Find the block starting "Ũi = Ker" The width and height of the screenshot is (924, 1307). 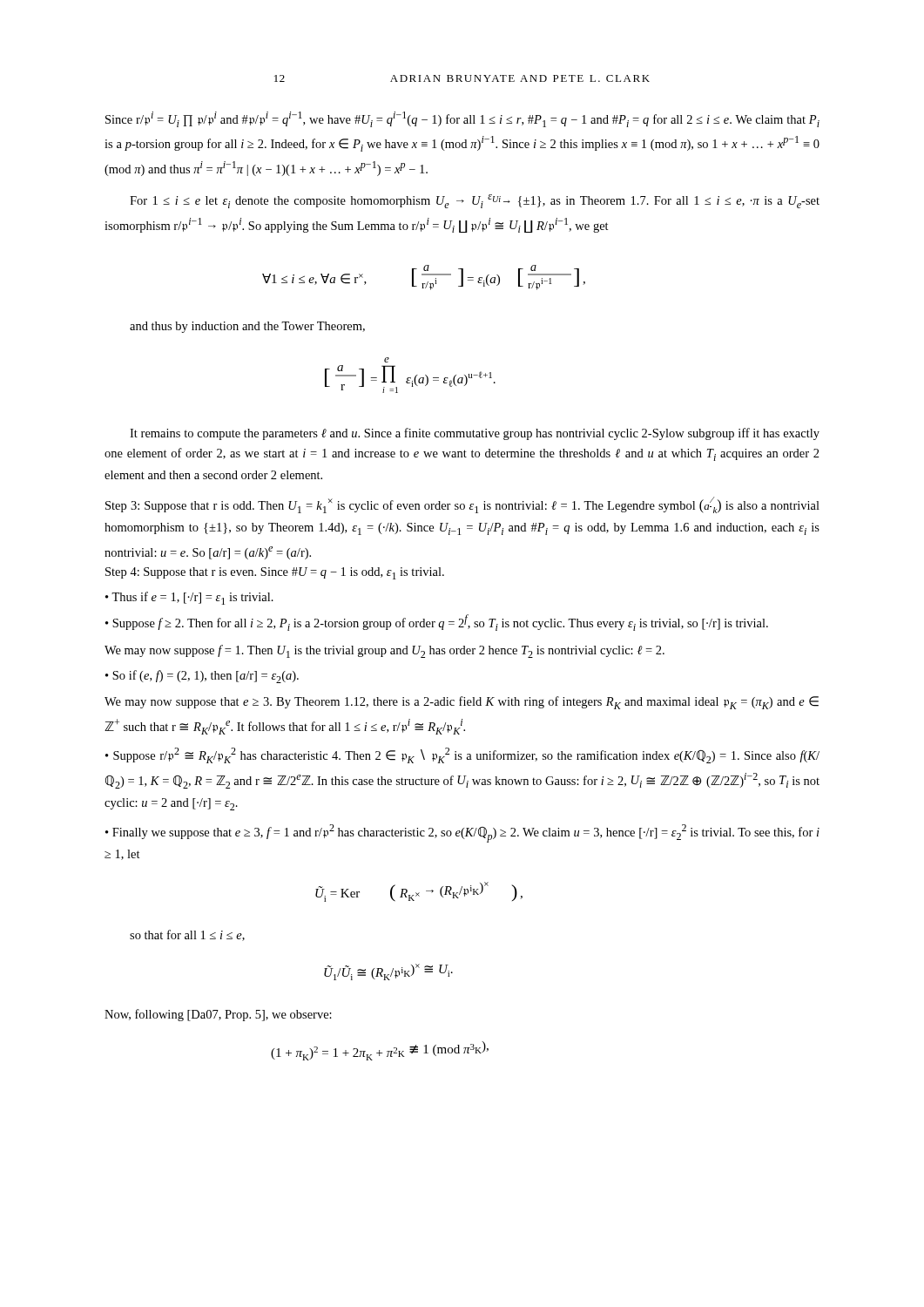[462, 892]
